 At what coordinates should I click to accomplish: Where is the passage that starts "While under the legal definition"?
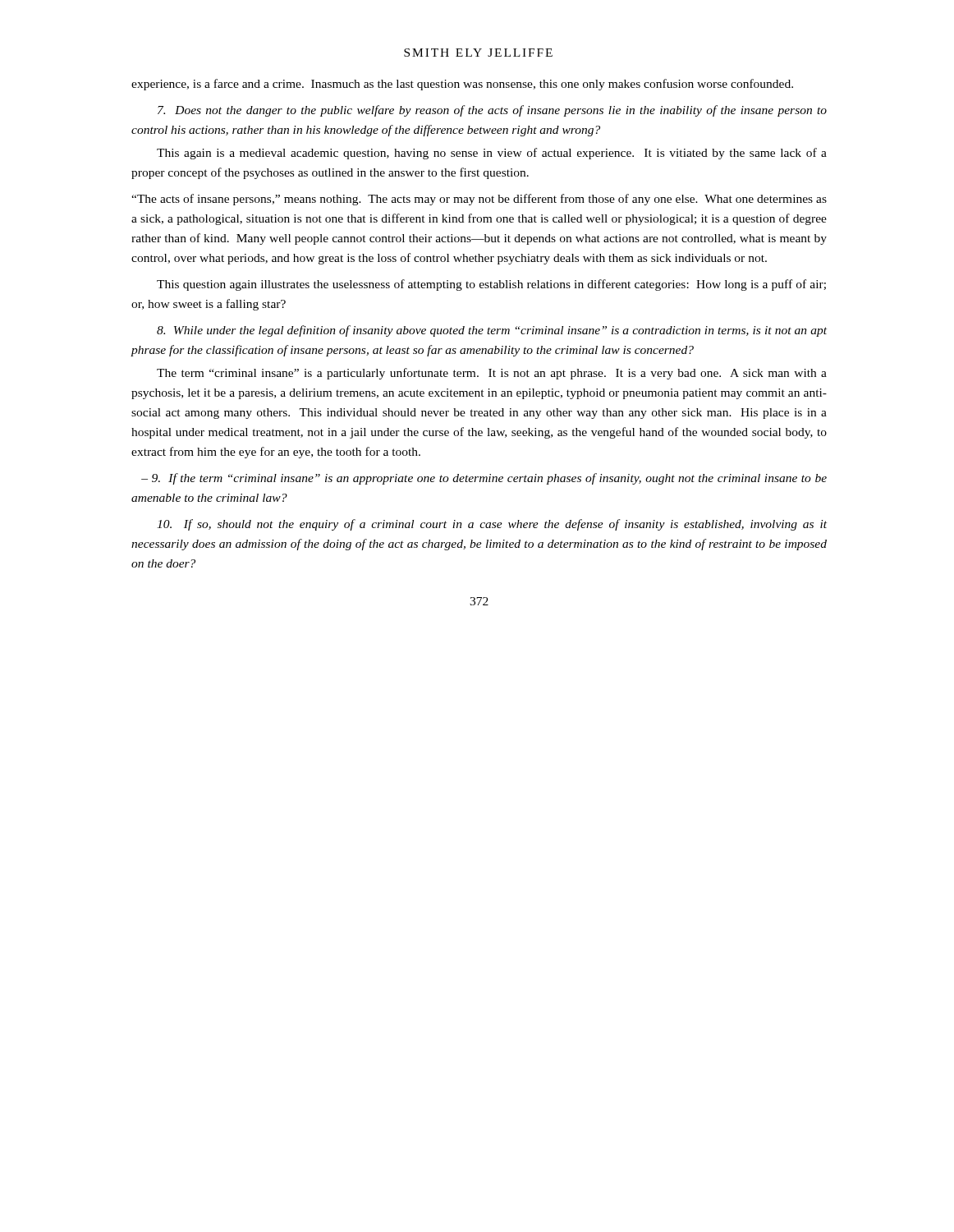479,340
